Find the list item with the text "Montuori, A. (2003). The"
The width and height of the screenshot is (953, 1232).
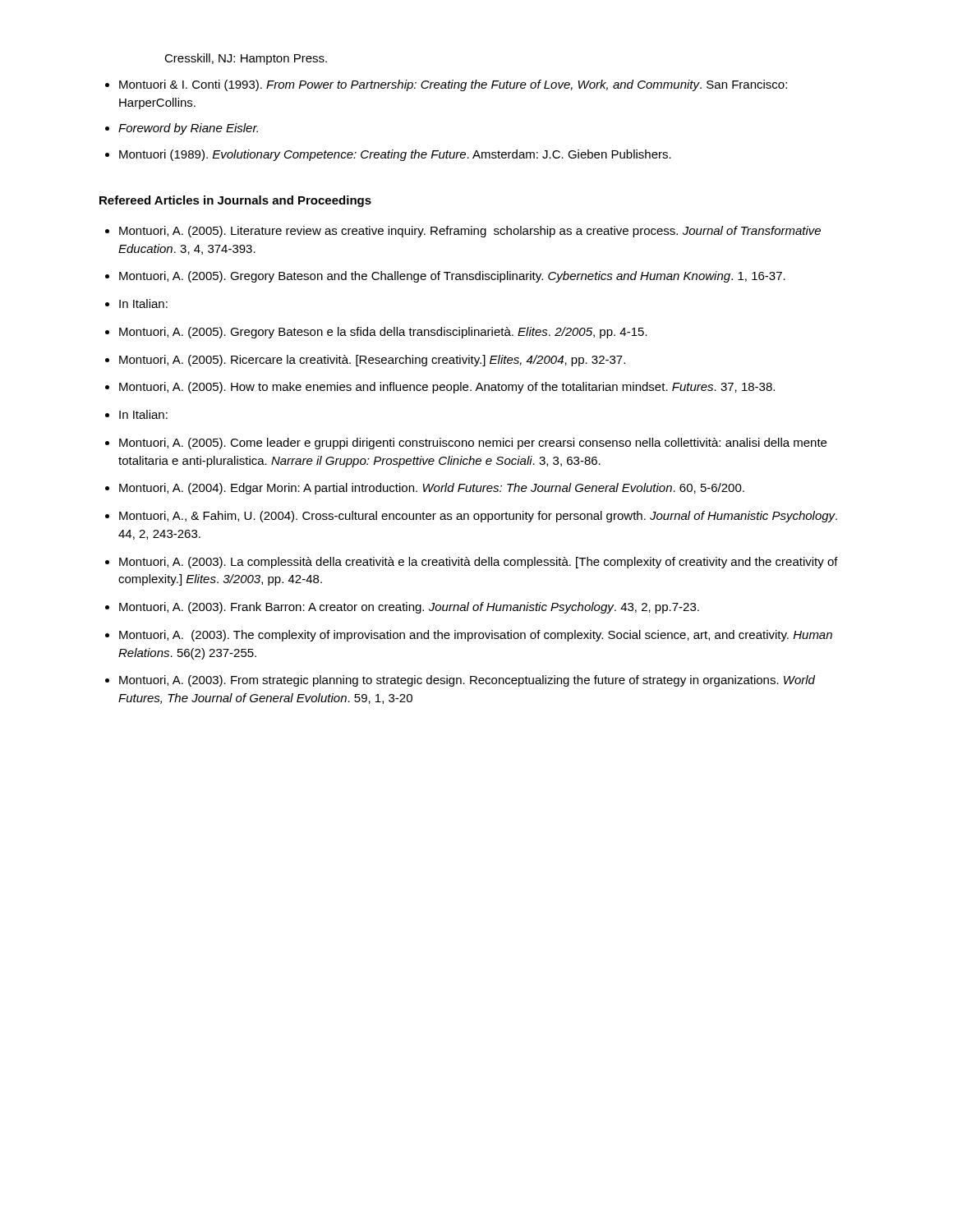[486, 643]
